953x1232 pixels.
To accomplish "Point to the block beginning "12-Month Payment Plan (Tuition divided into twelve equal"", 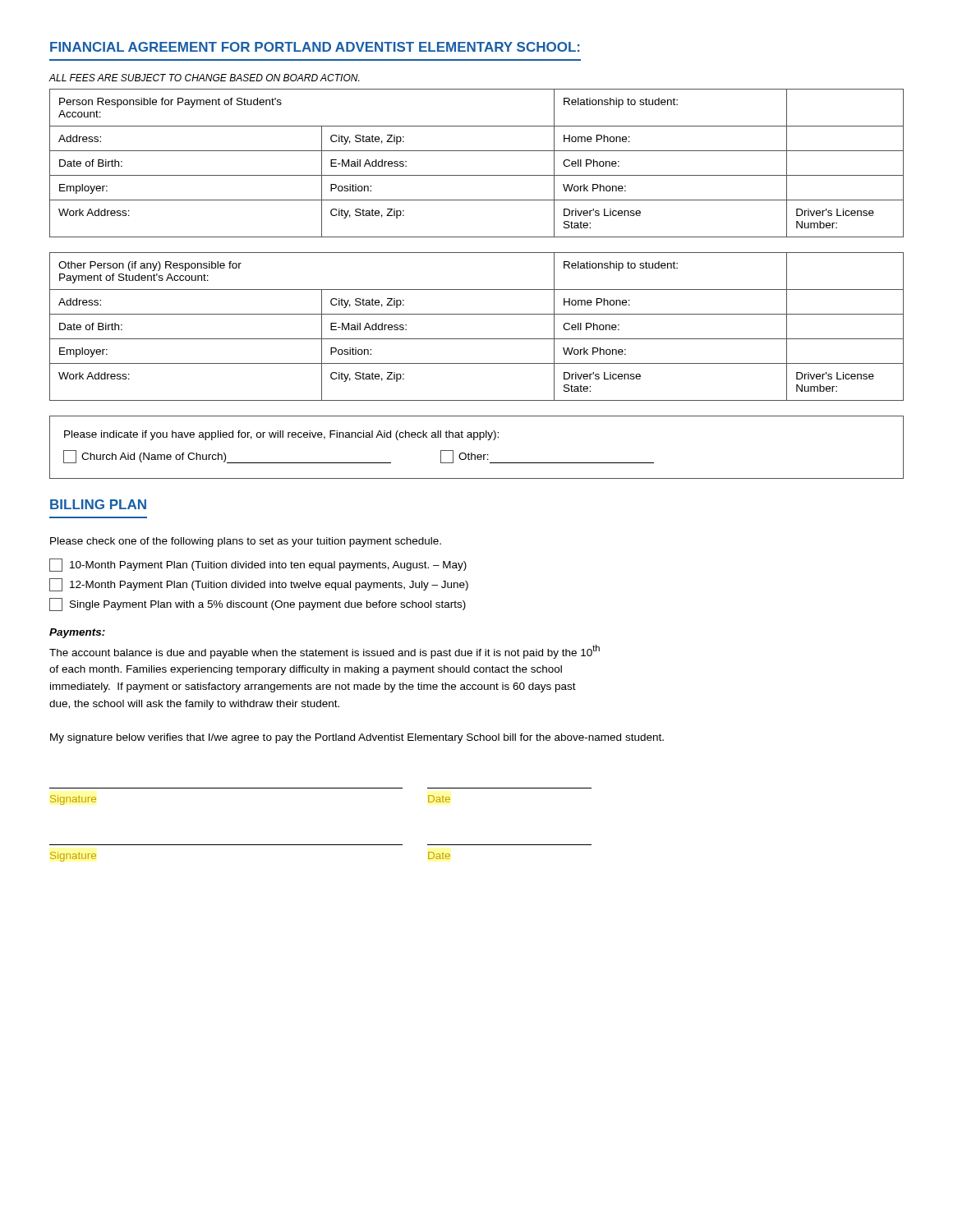I will coord(259,585).
